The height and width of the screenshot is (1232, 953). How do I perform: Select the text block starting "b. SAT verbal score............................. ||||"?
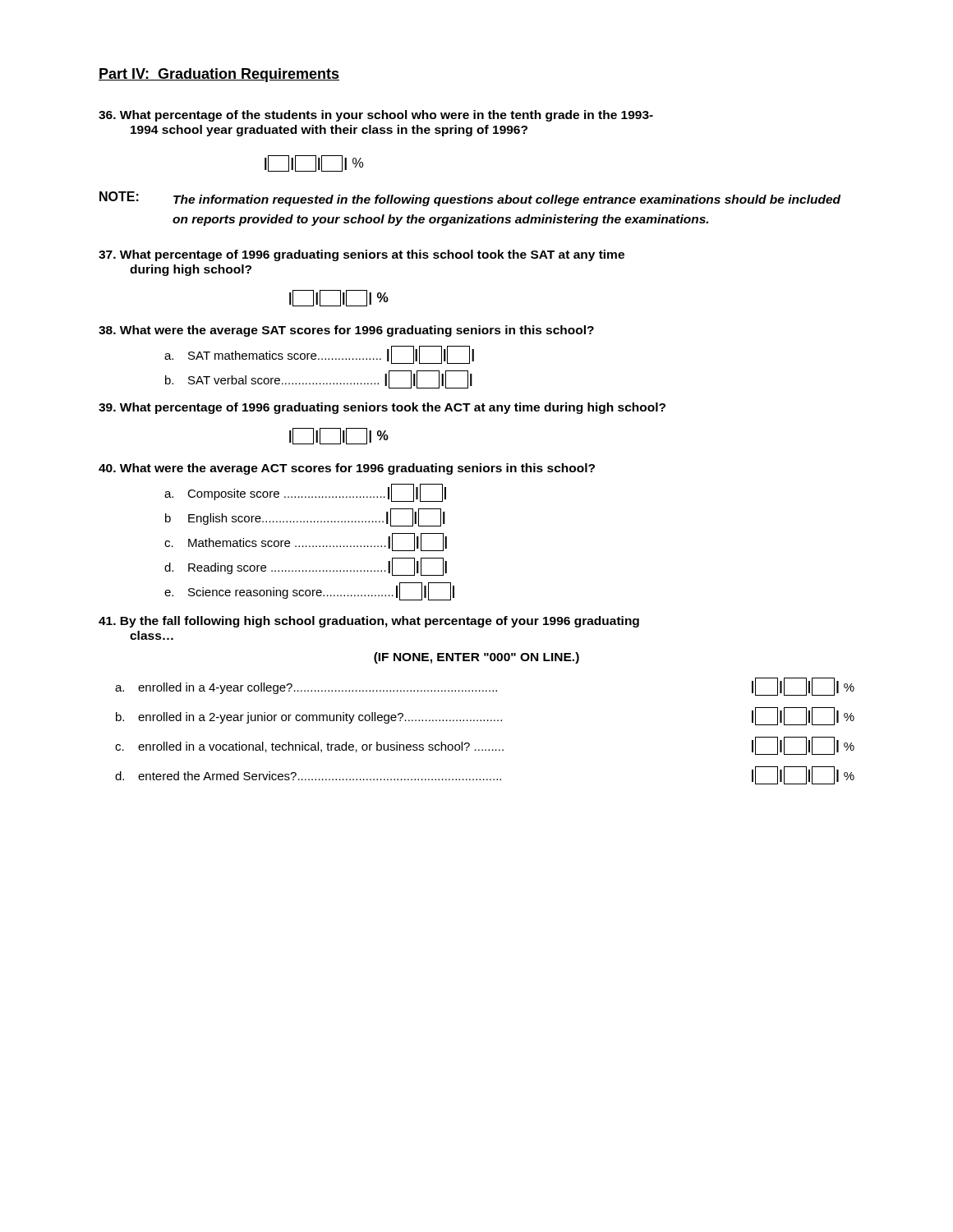[319, 380]
